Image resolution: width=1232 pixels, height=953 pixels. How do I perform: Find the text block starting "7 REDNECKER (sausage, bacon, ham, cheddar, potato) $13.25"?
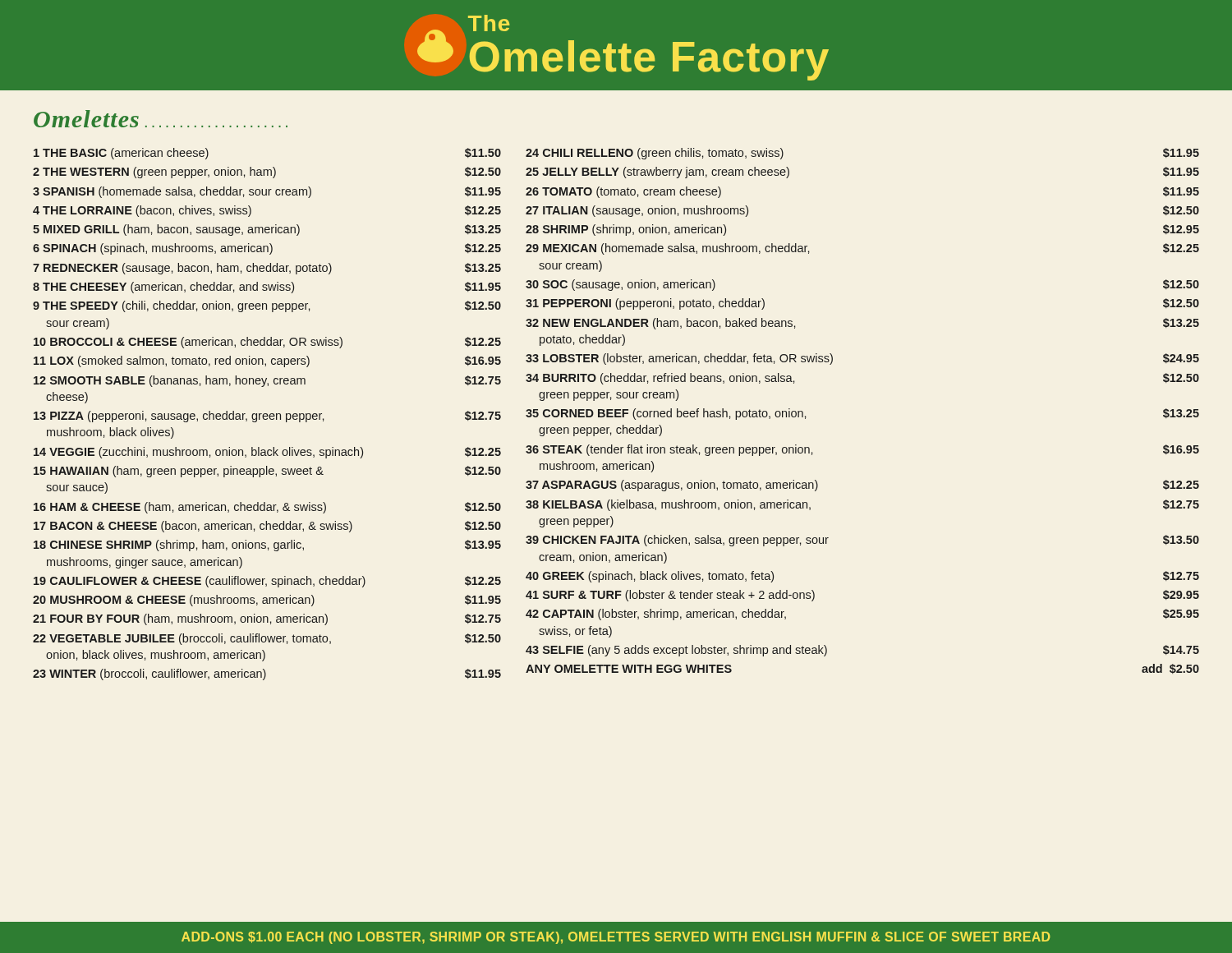pyautogui.click(x=267, y=268)
